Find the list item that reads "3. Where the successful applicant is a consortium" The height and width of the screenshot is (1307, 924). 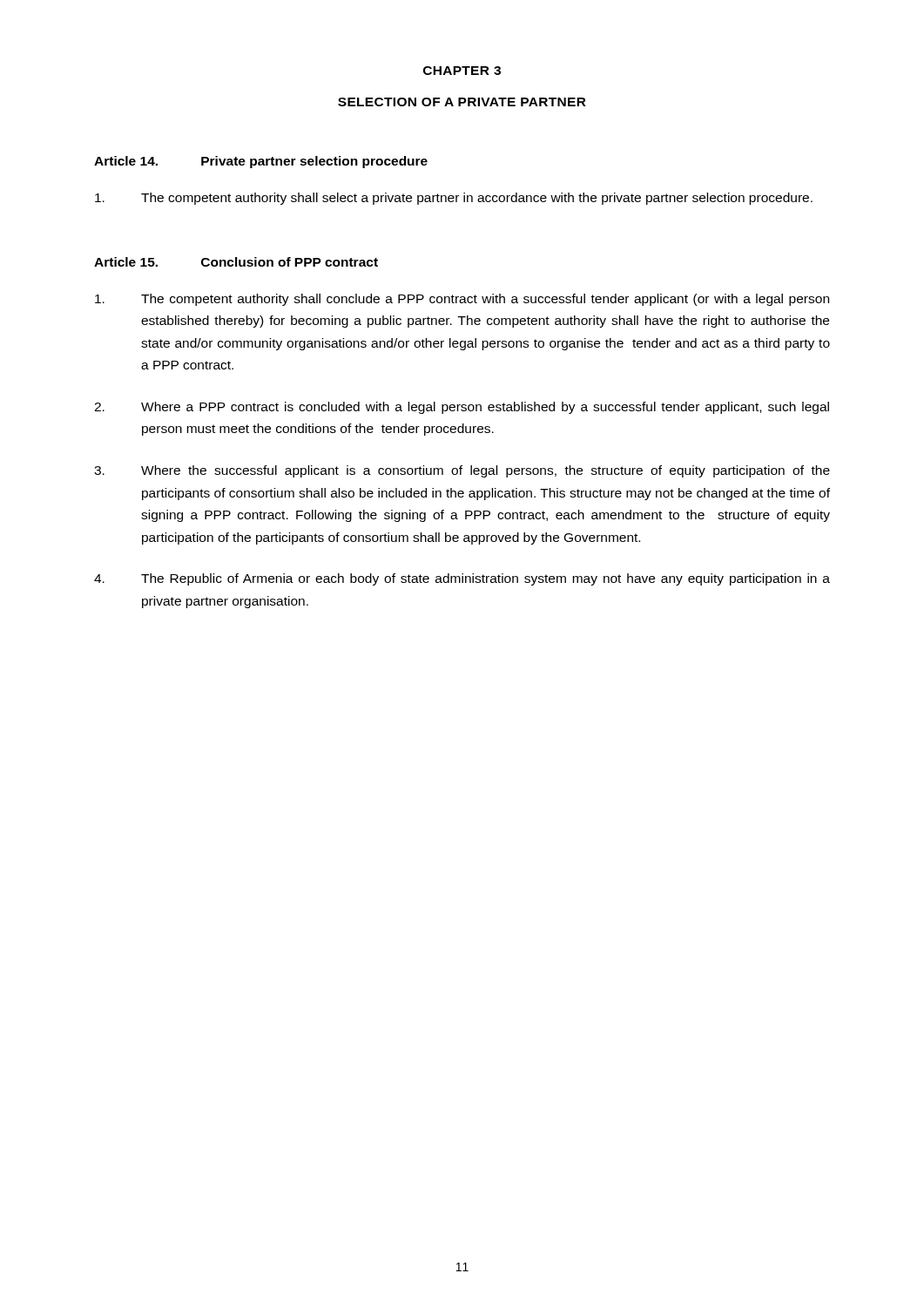[462, 504]
